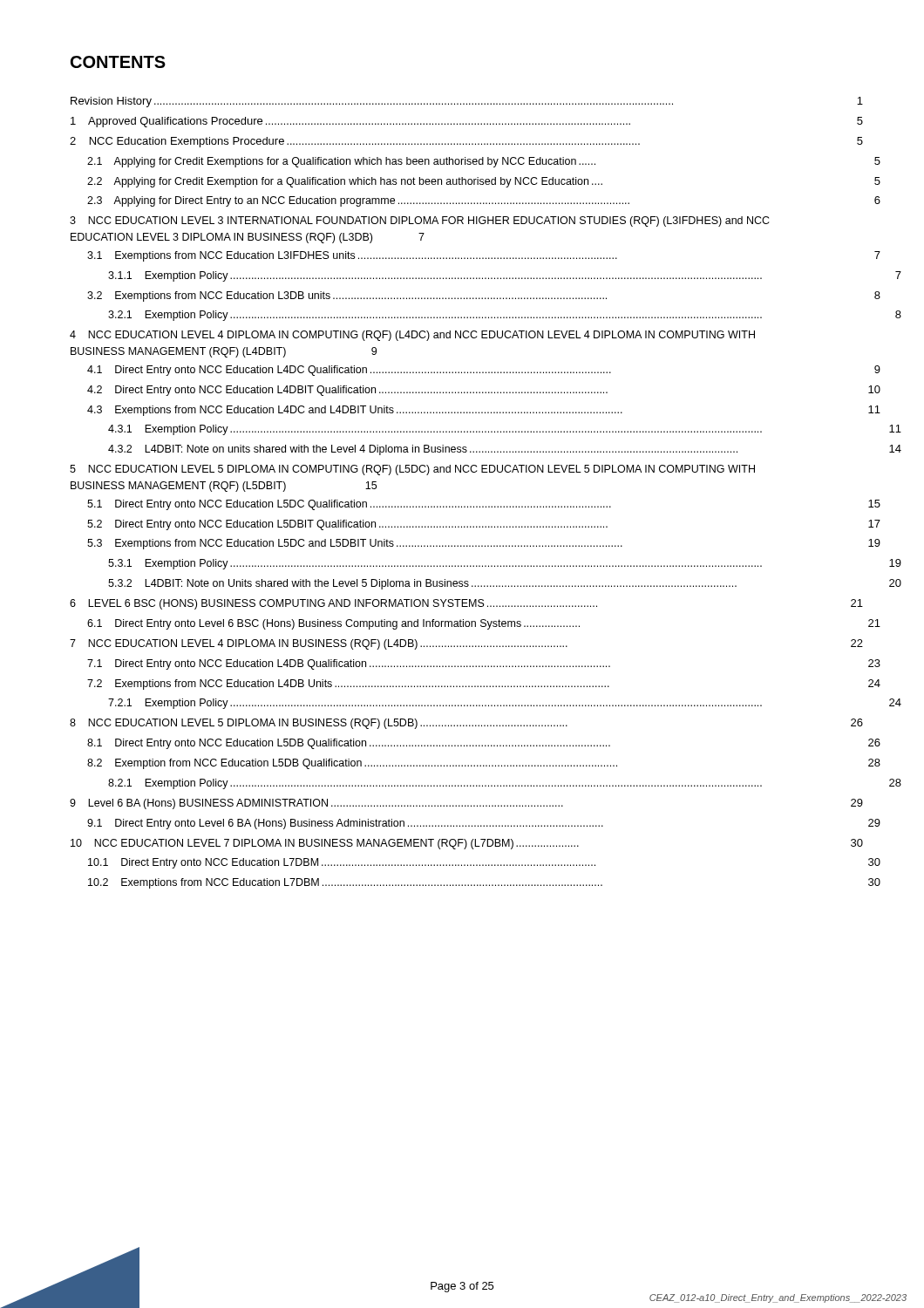Navigate to the passage starting "4.3.1 Exemption Policy"
The image size is (924, 1308).
pos(505,430)
